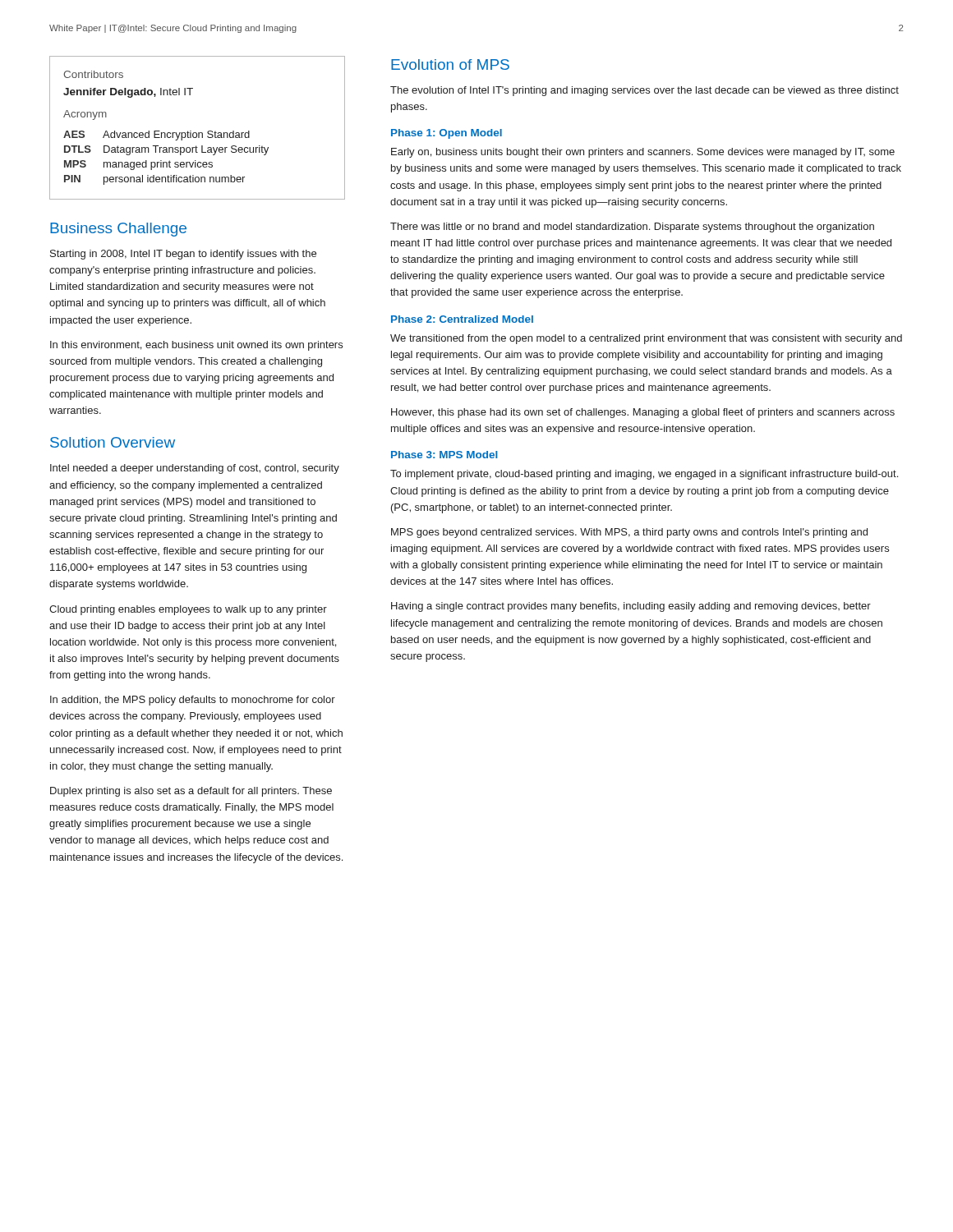Navigate to the passage starting "Phase 1: Open Model"

446,133
